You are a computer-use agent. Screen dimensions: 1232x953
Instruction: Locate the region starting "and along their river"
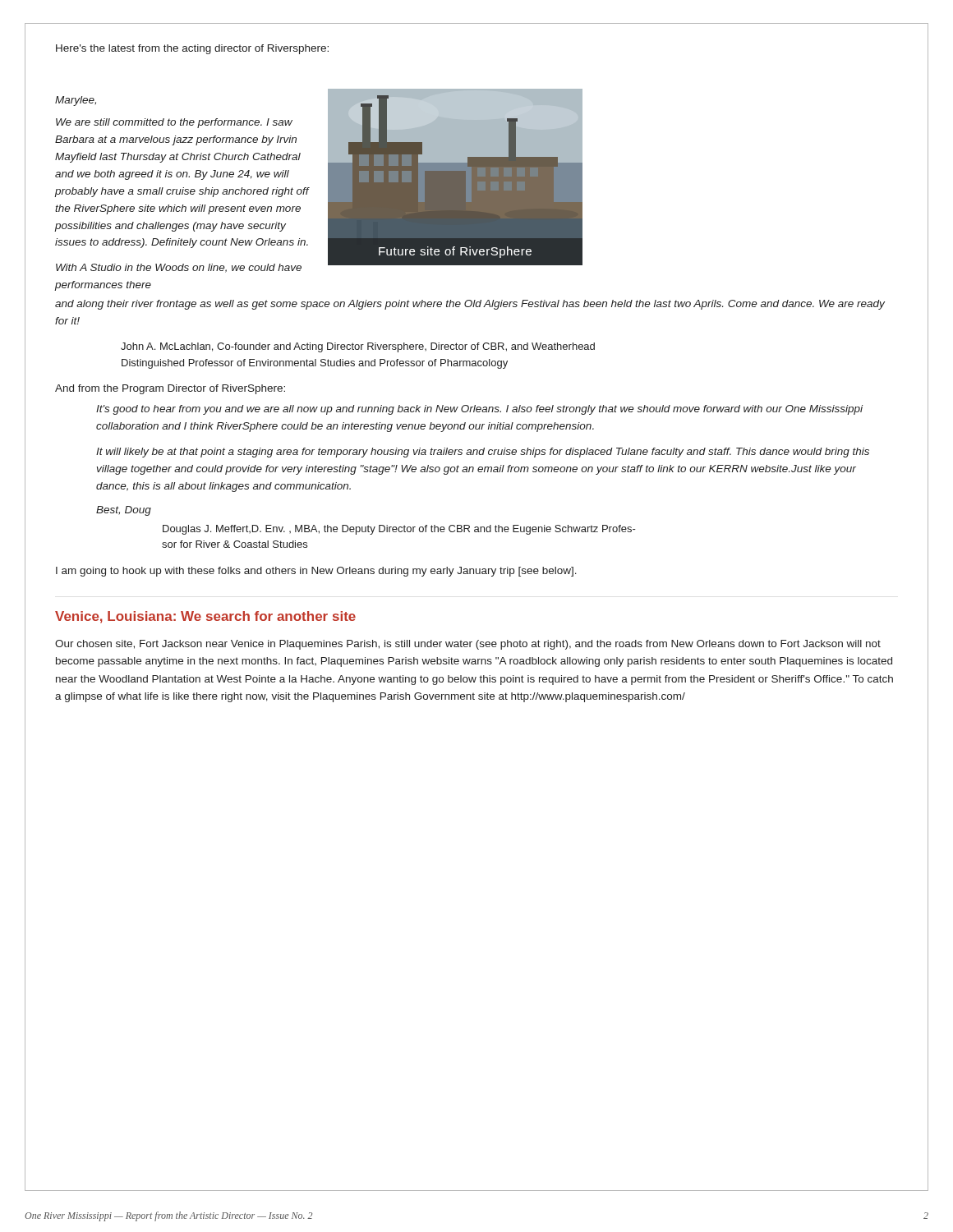pos(470,312)
